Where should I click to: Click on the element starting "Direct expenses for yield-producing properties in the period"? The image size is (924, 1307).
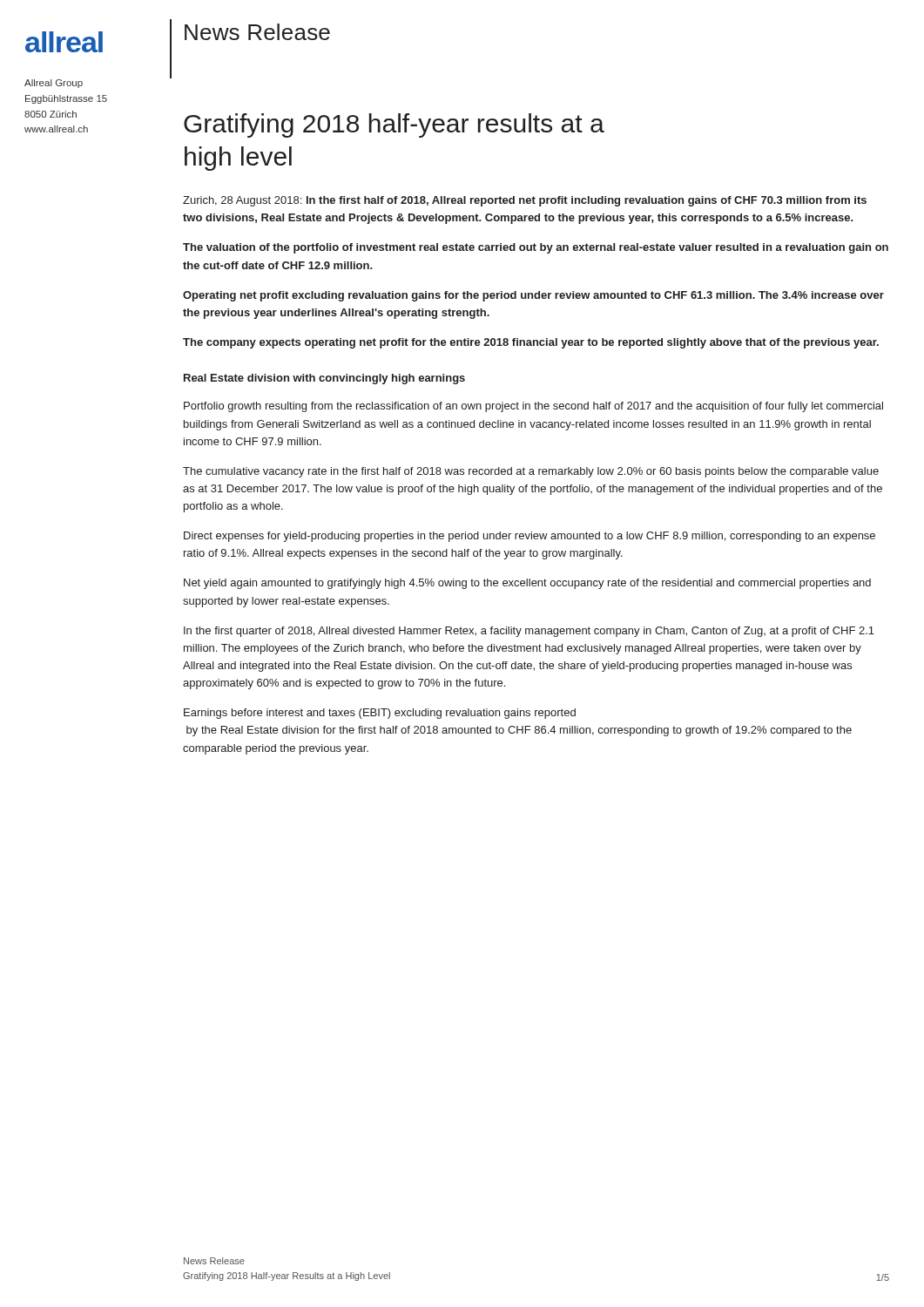(x=536, y=545)
